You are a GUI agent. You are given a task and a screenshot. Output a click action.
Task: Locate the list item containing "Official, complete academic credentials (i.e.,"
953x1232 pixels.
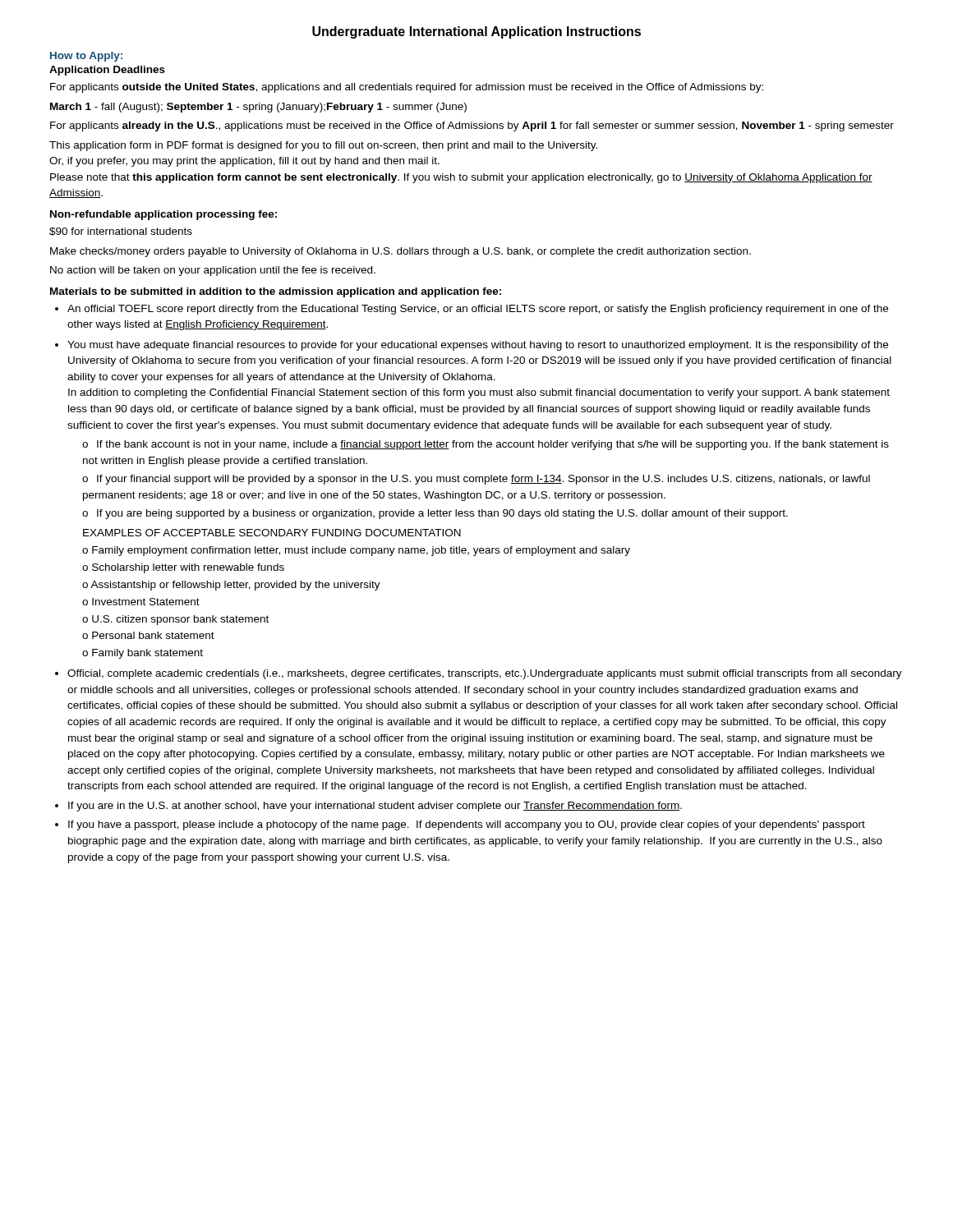485,730
